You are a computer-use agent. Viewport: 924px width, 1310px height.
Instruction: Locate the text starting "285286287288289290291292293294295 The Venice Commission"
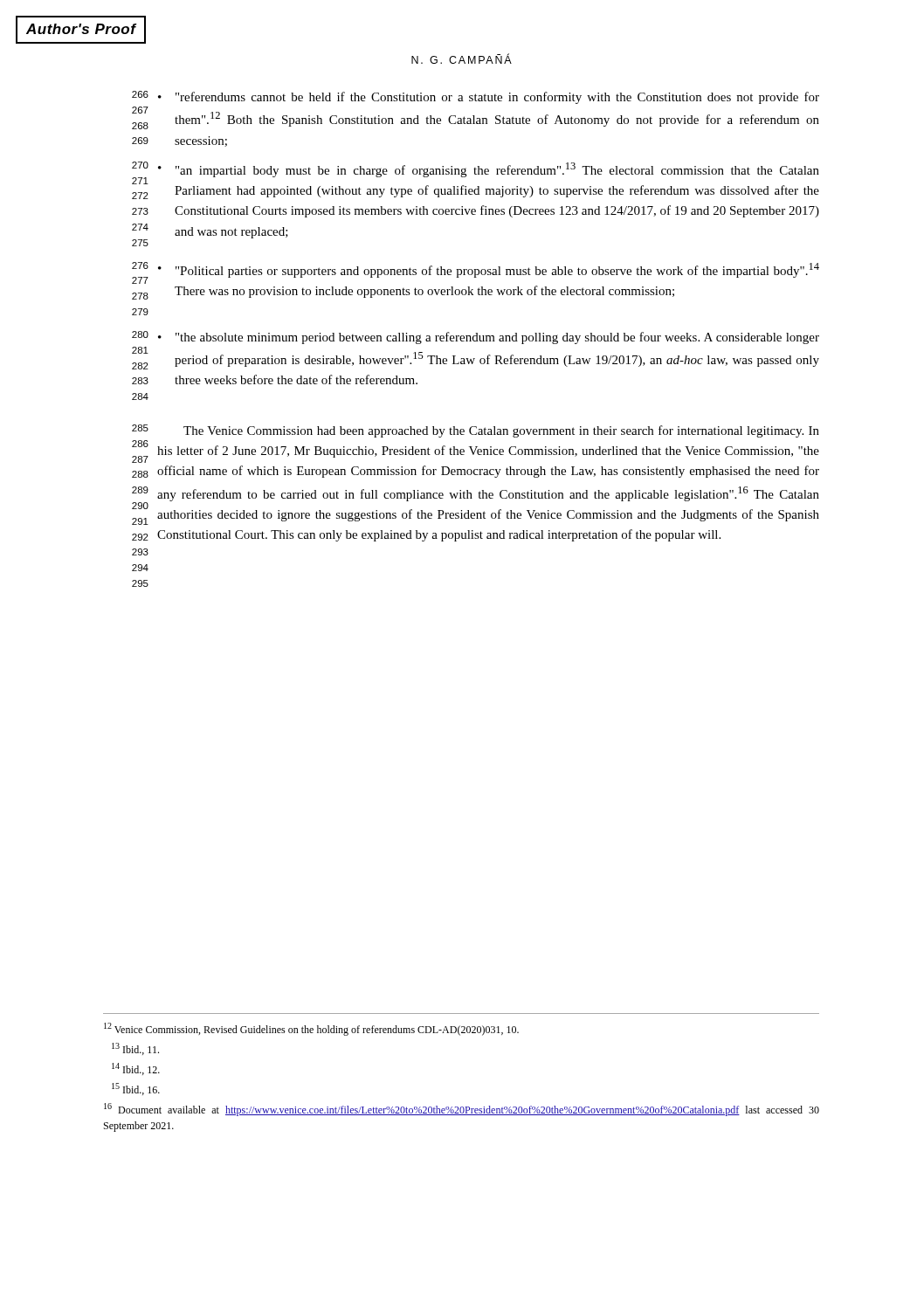point(461,506)
